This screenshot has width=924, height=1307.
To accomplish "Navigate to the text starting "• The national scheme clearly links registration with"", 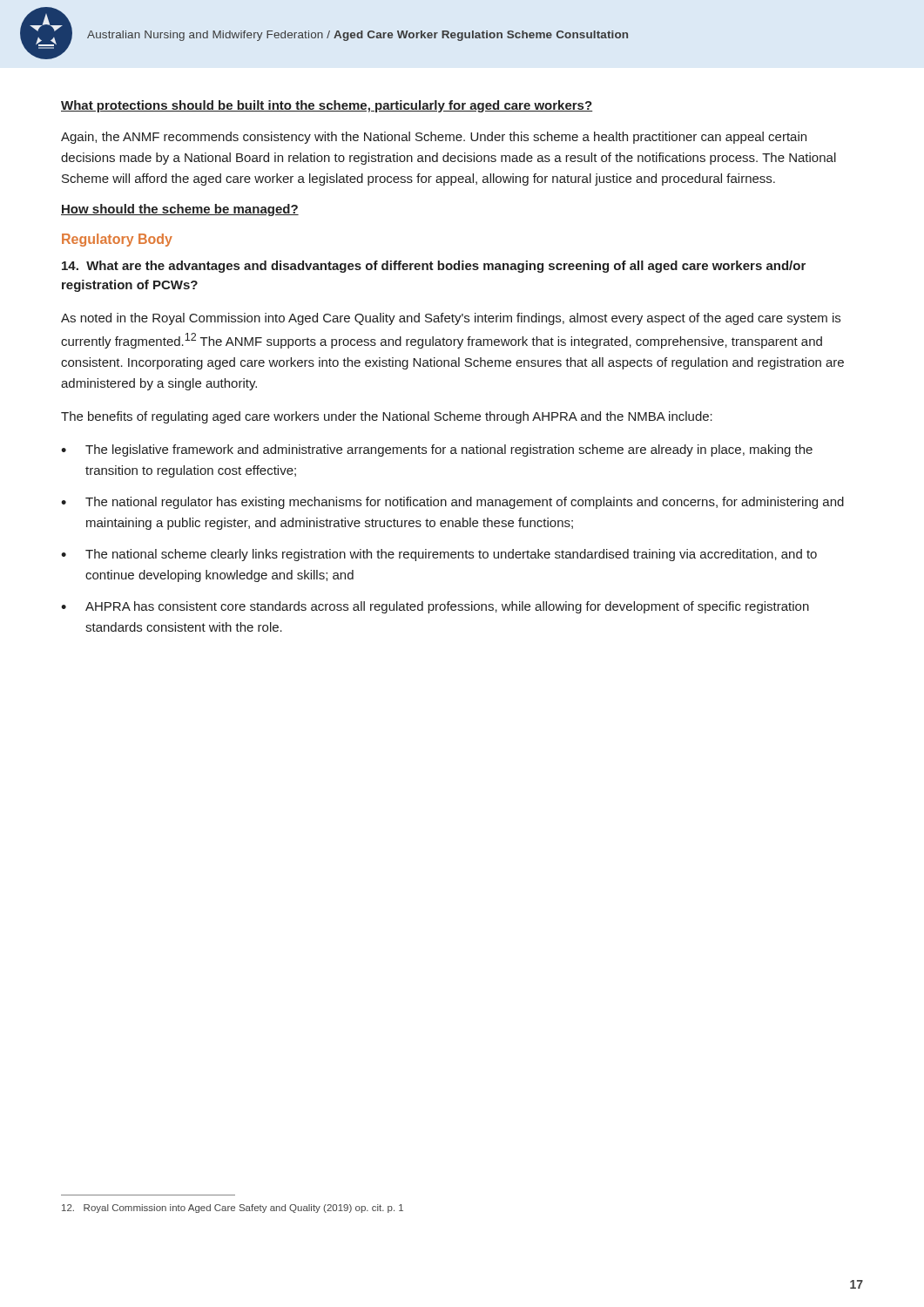I will (462, 564).
